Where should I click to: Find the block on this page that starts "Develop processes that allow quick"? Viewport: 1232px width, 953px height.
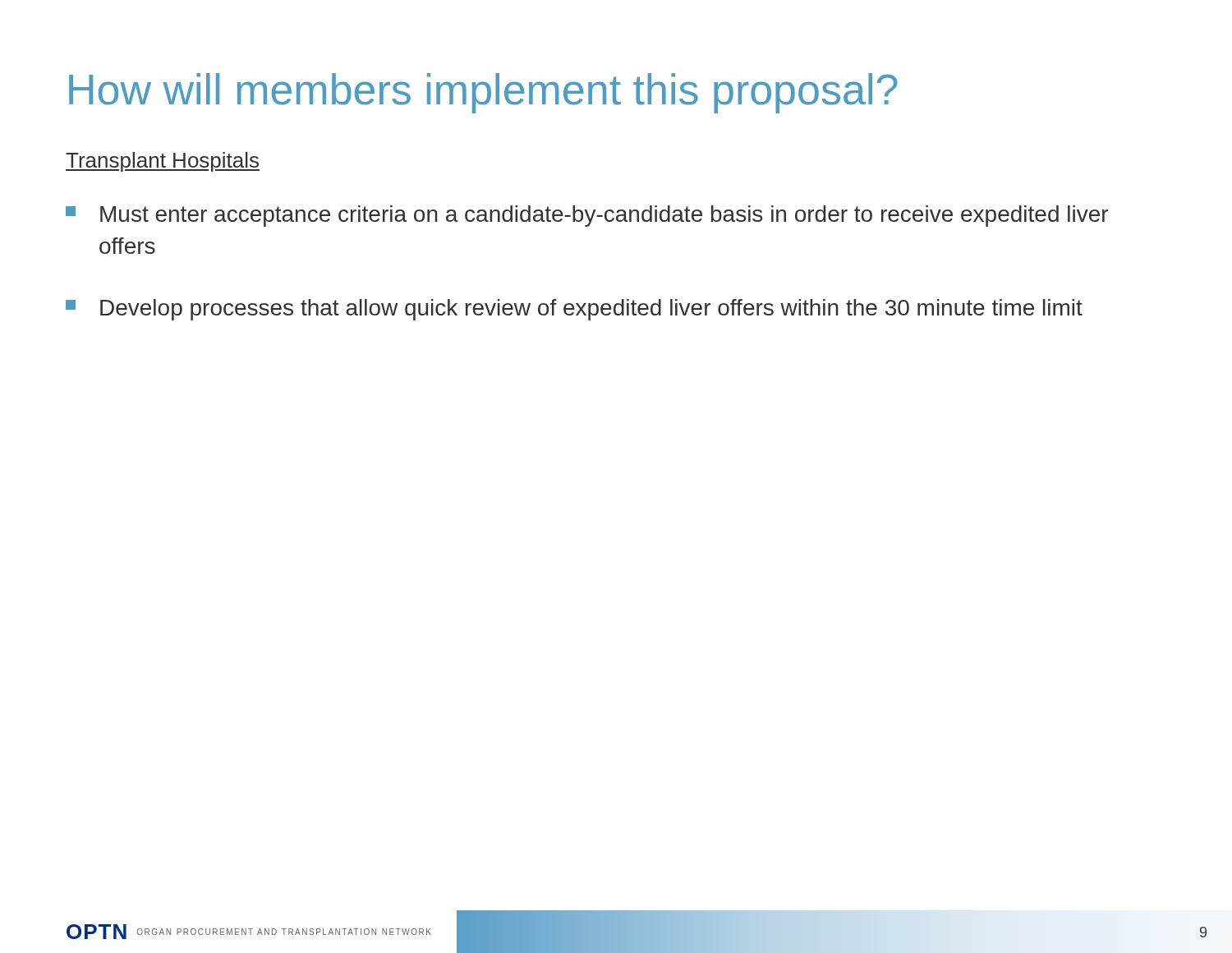coord(616,308)
